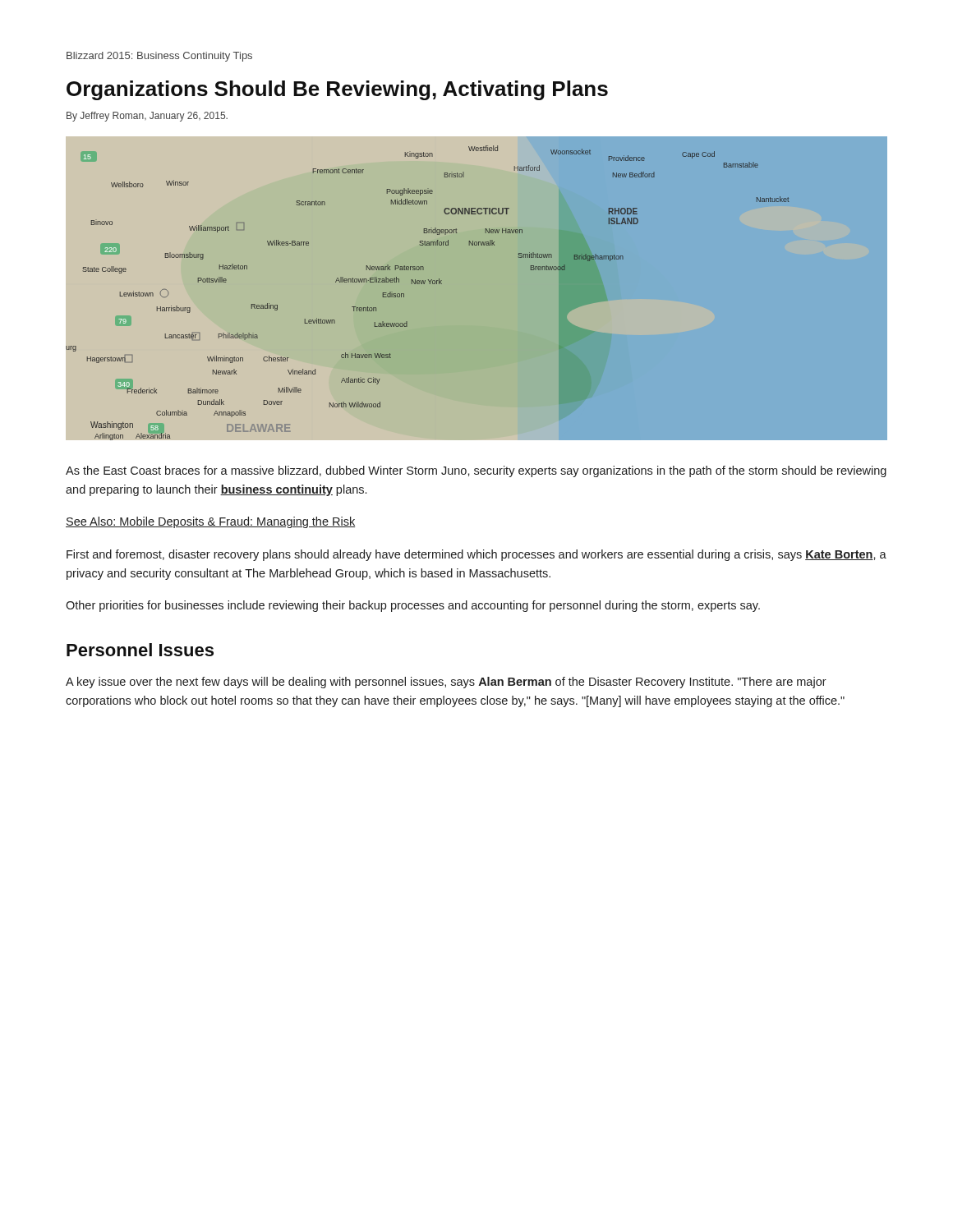Image resolution: width=953 pixels, height=1232 pixels.
Task: Click on the region starting "See Also: Mobile Deposits &"
Action: coord(210,522)
